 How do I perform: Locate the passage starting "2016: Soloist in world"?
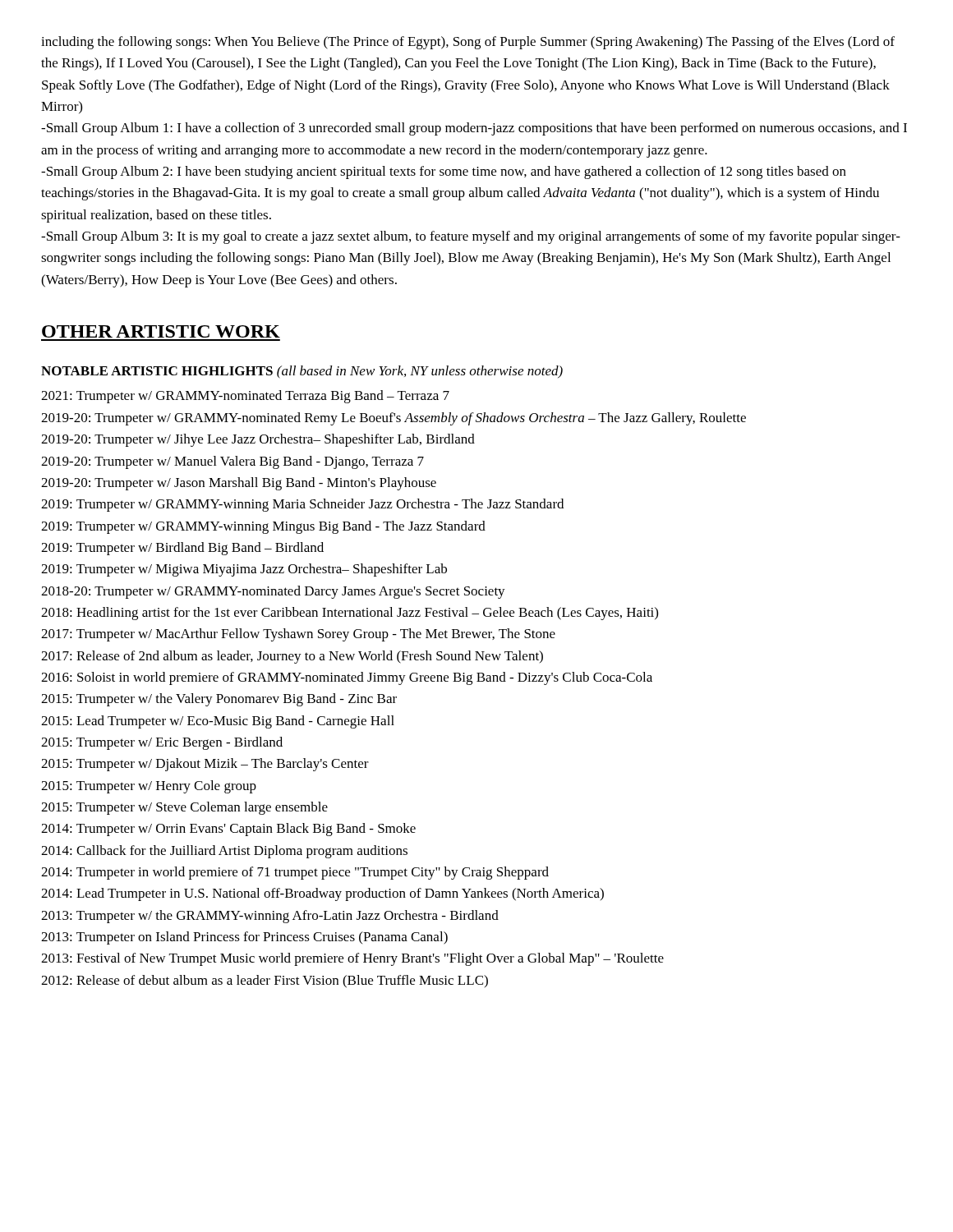[347, 677]
